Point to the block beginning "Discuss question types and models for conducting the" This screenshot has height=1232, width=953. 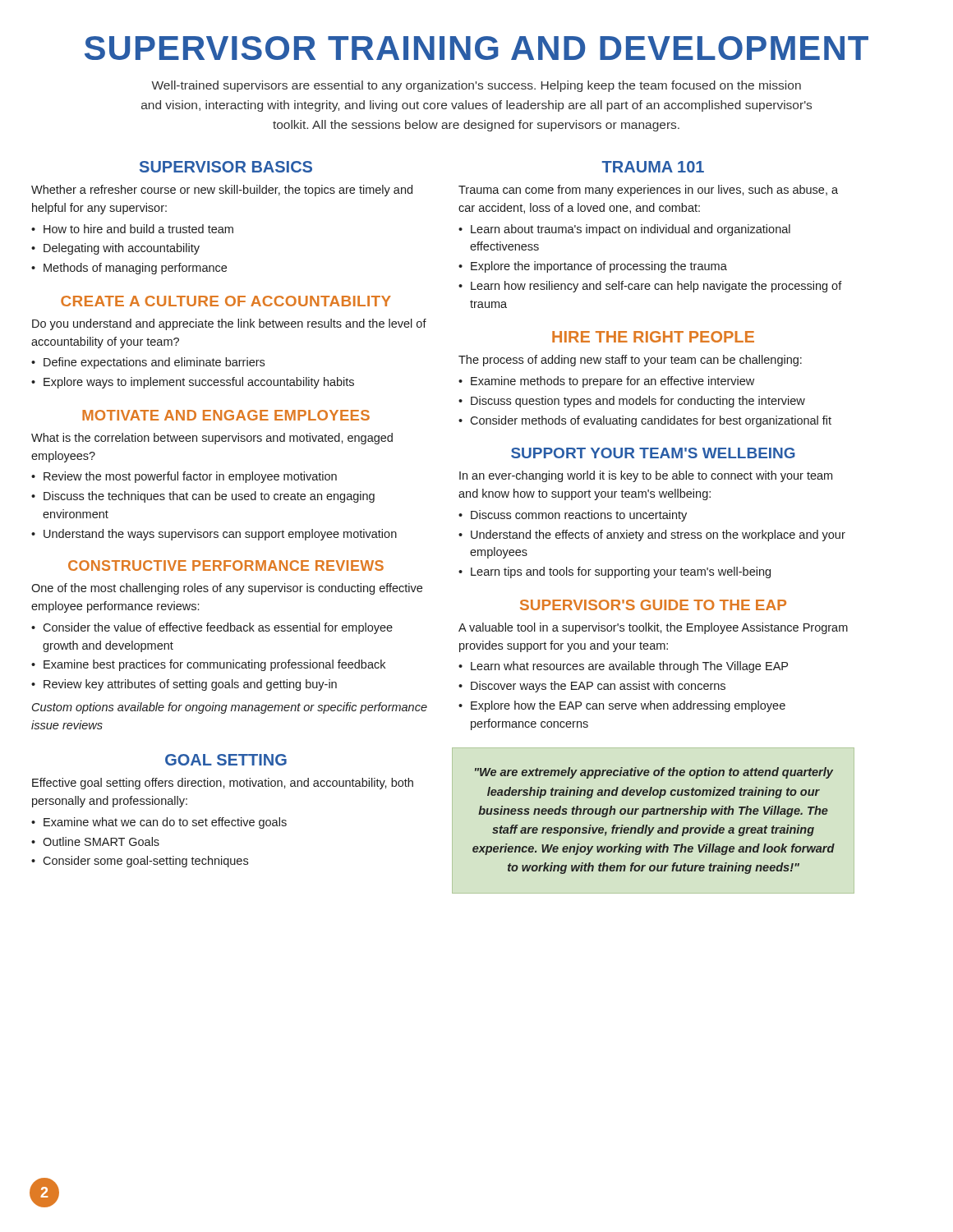(637, 401)
